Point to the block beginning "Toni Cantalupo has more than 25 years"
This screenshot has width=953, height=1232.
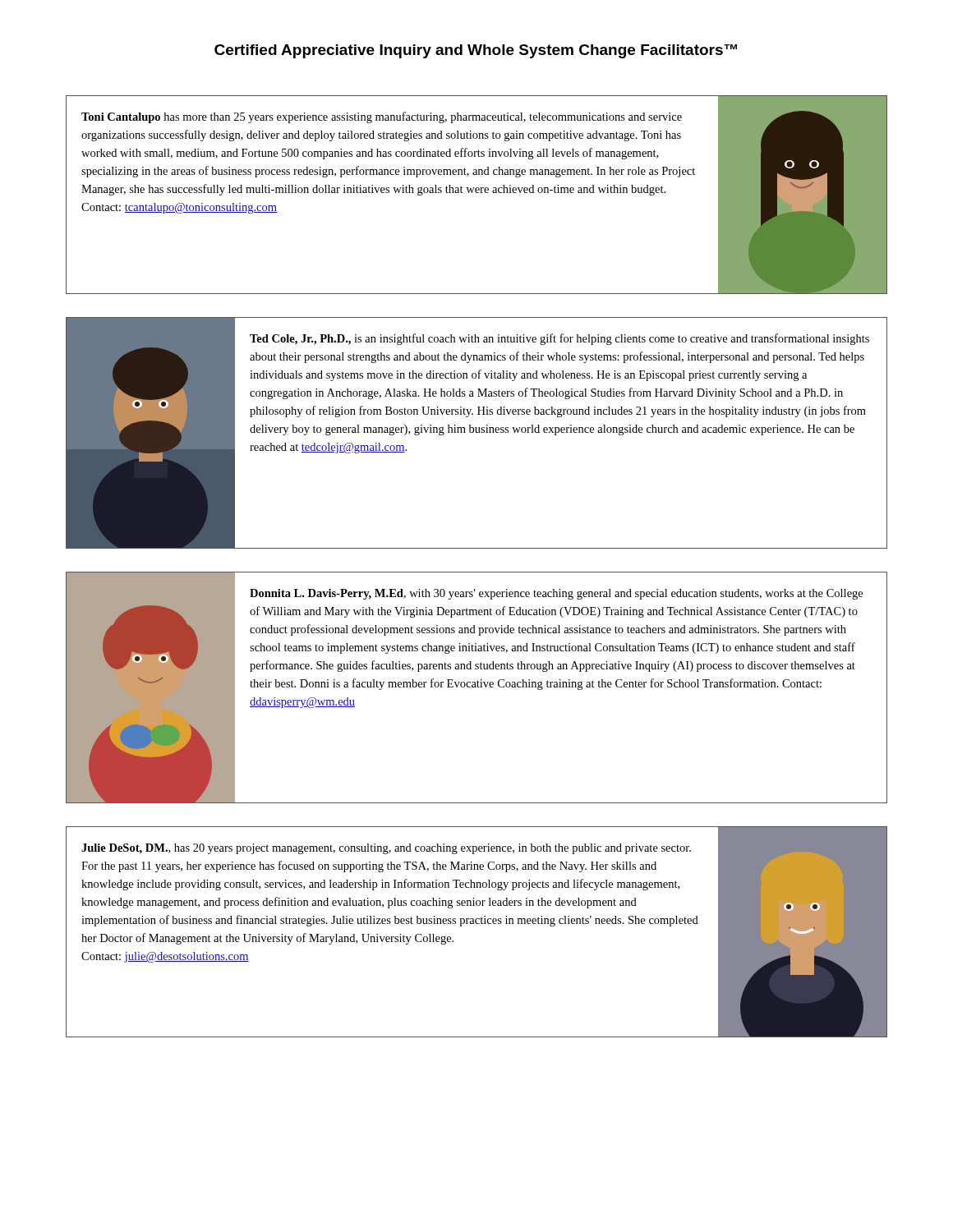click(476, 195)
